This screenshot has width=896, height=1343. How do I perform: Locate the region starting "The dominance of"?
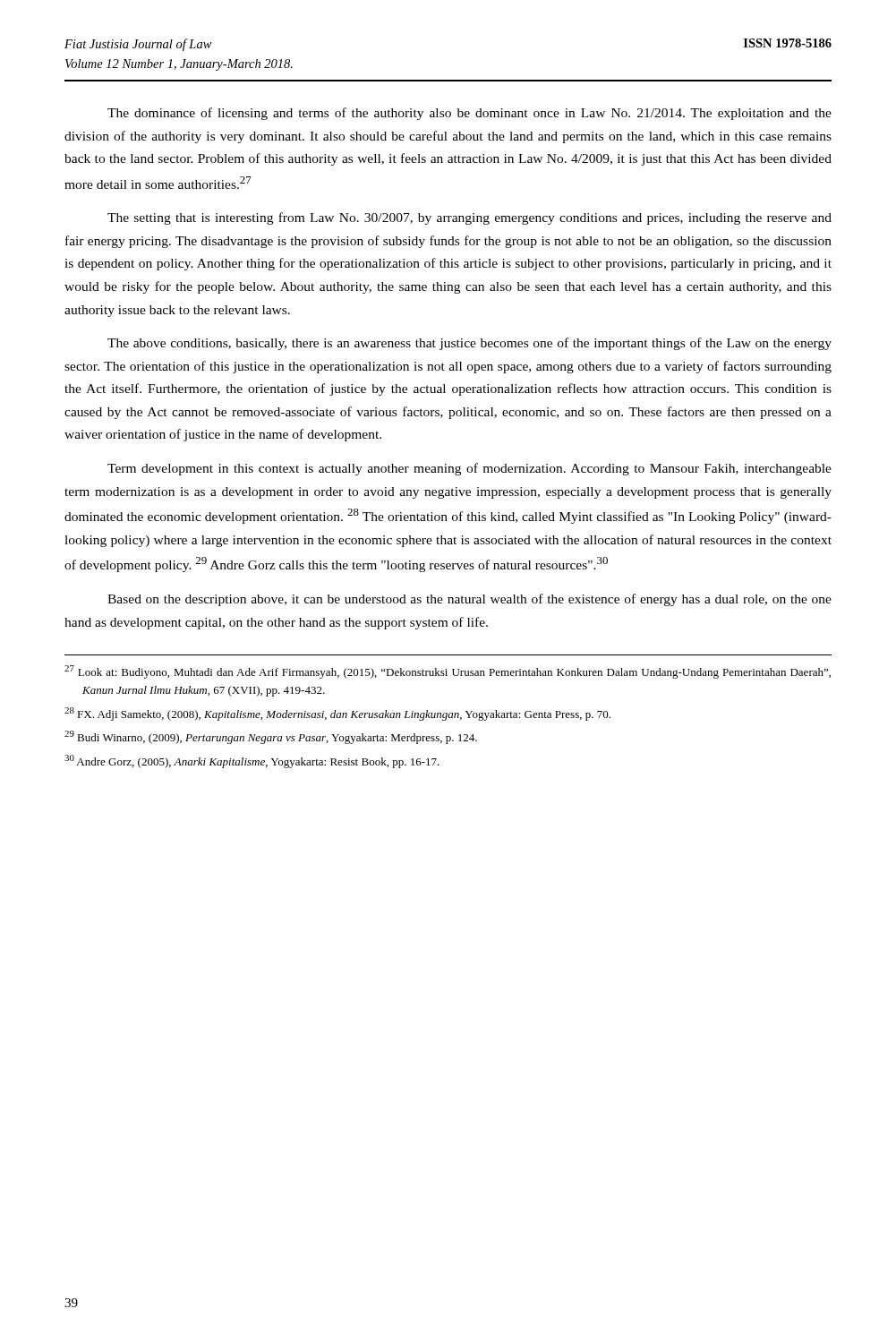click(x=448, y=148)
